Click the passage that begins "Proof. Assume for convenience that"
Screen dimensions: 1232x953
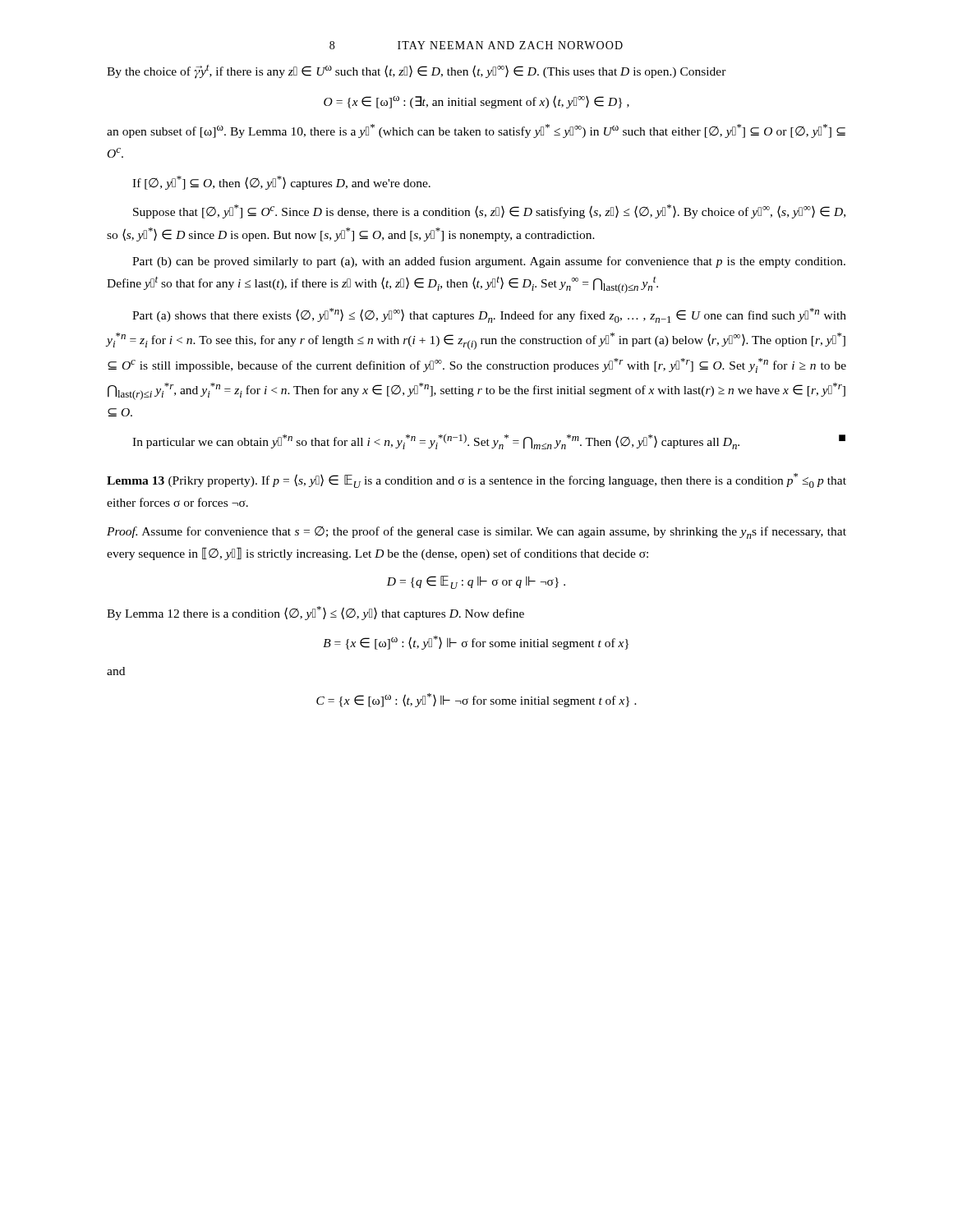[476, 543]
